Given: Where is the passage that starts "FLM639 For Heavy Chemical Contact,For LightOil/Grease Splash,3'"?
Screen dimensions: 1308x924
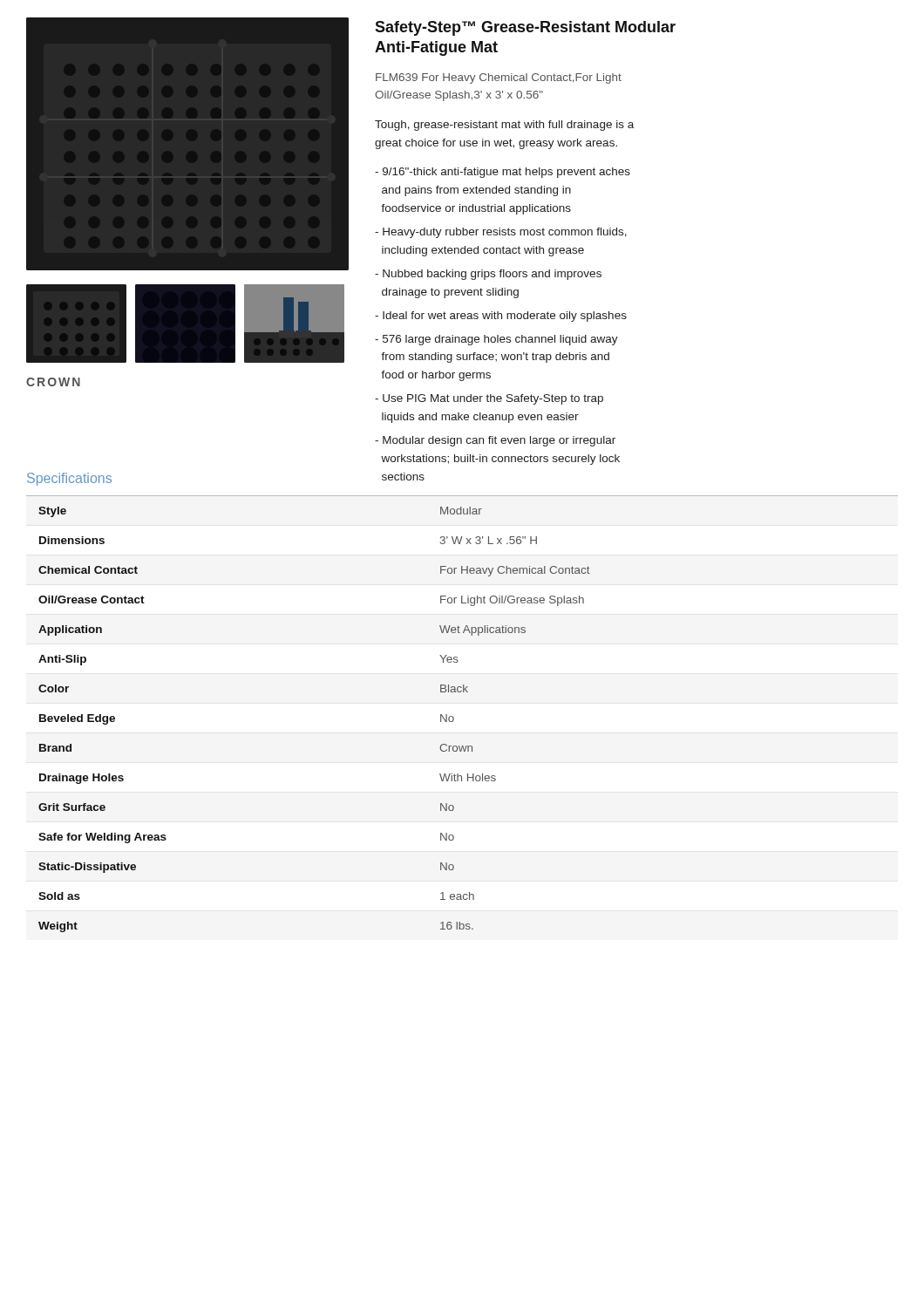Looking at the screenshot, I should [x=498, y=86].
